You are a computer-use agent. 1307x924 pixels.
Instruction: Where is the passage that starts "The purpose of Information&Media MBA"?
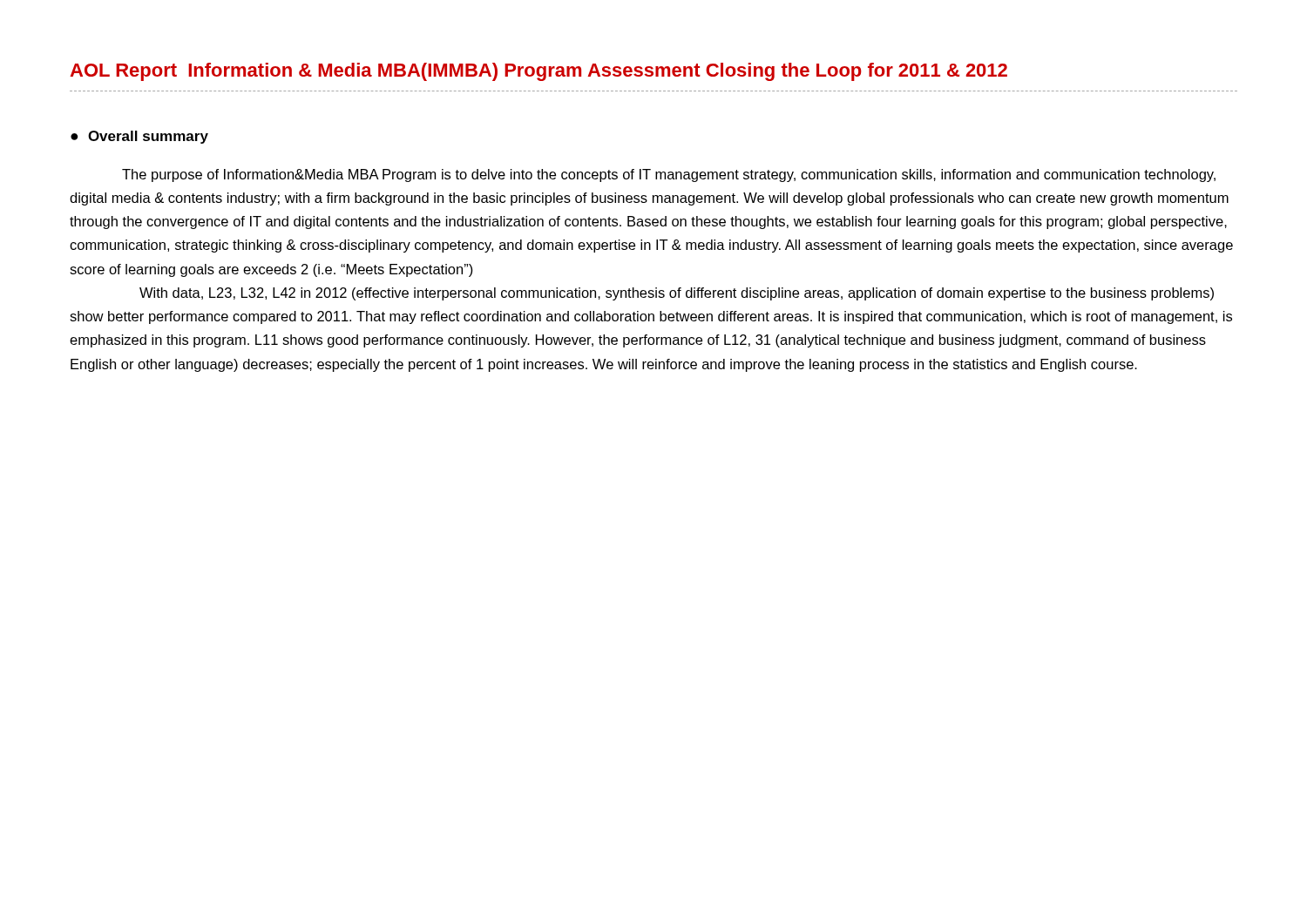pyautogui.click(x=651, y=221)
